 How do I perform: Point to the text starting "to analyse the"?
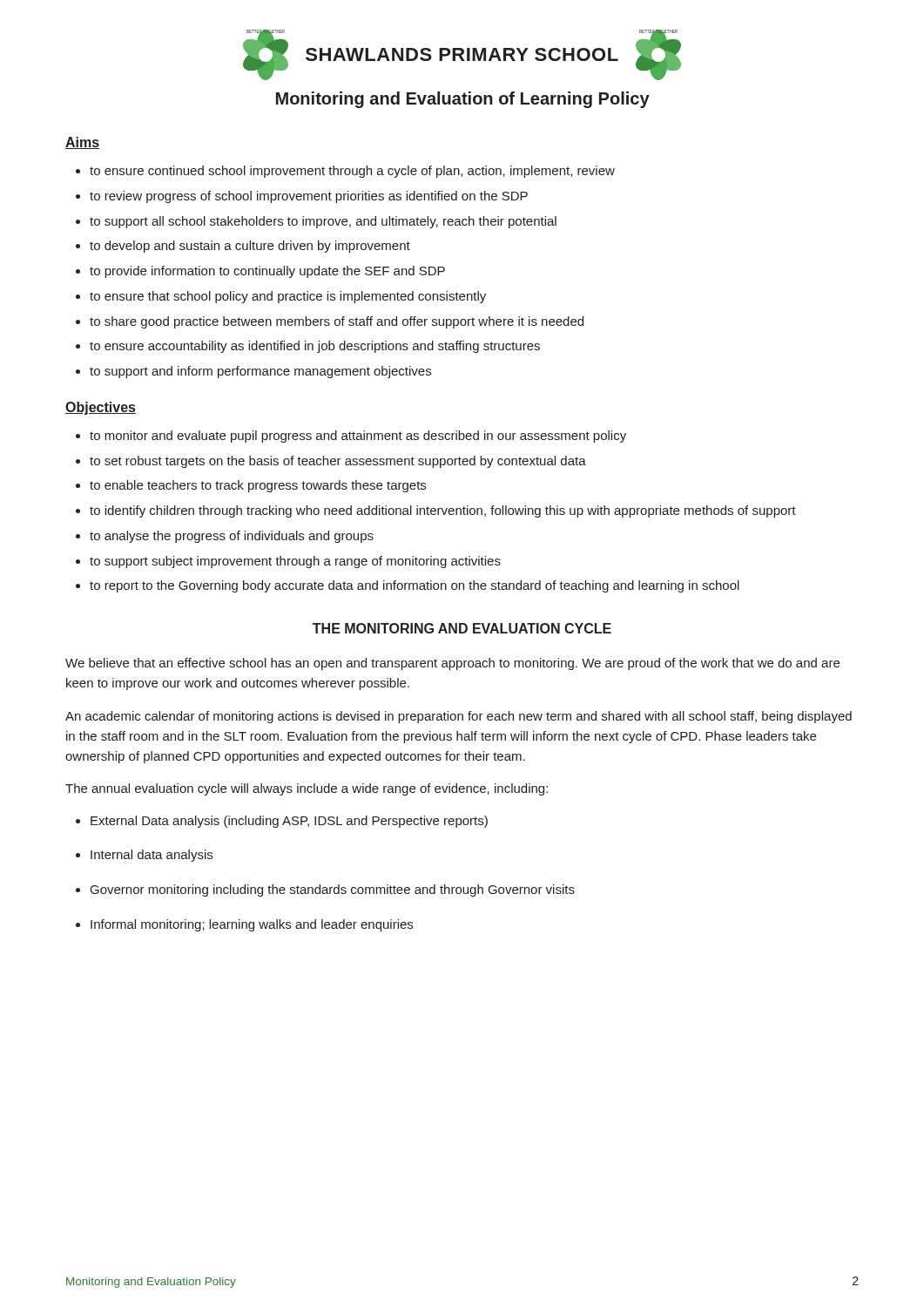225,537
